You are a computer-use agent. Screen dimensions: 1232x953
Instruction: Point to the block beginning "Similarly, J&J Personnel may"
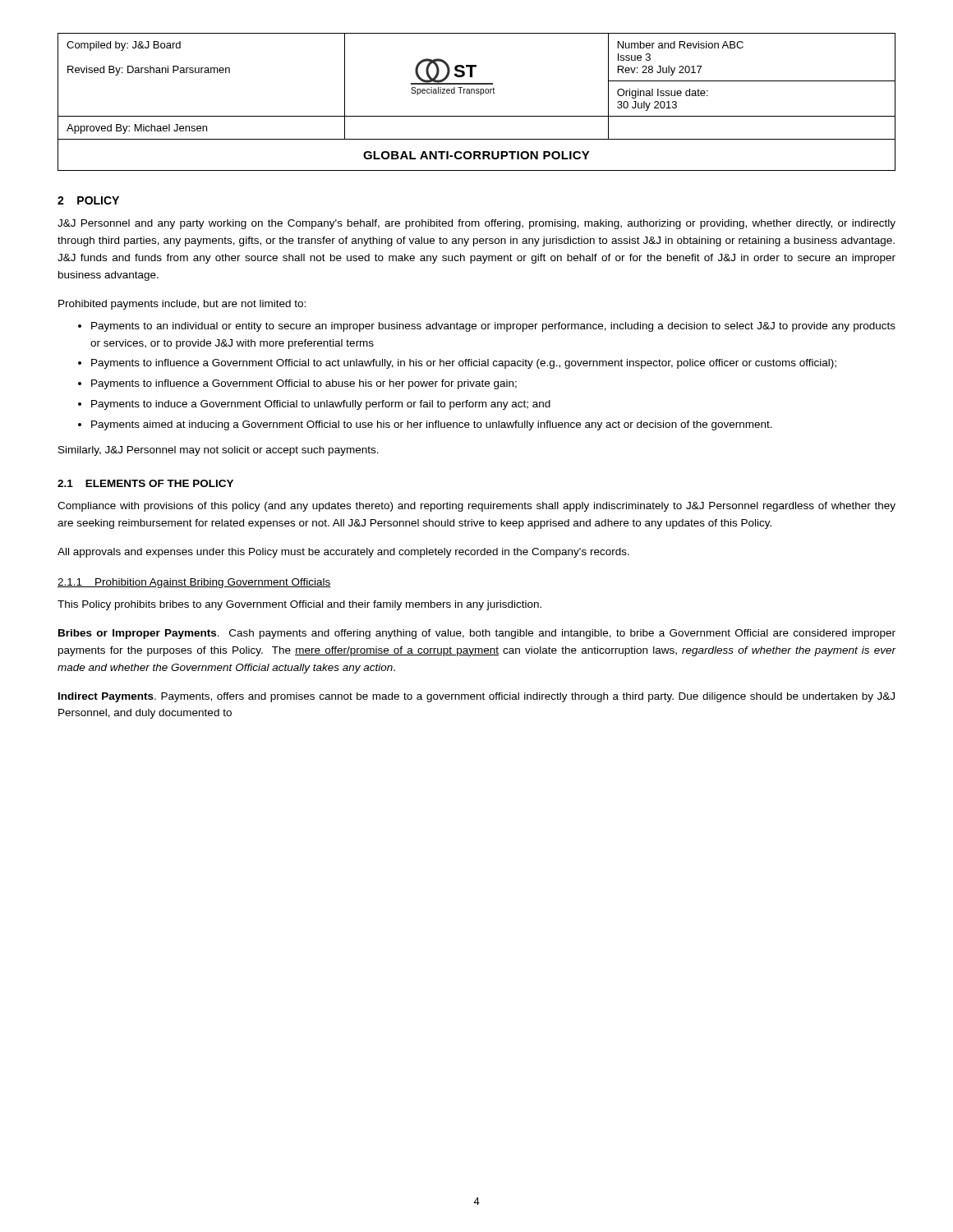[x=218, y=450]
